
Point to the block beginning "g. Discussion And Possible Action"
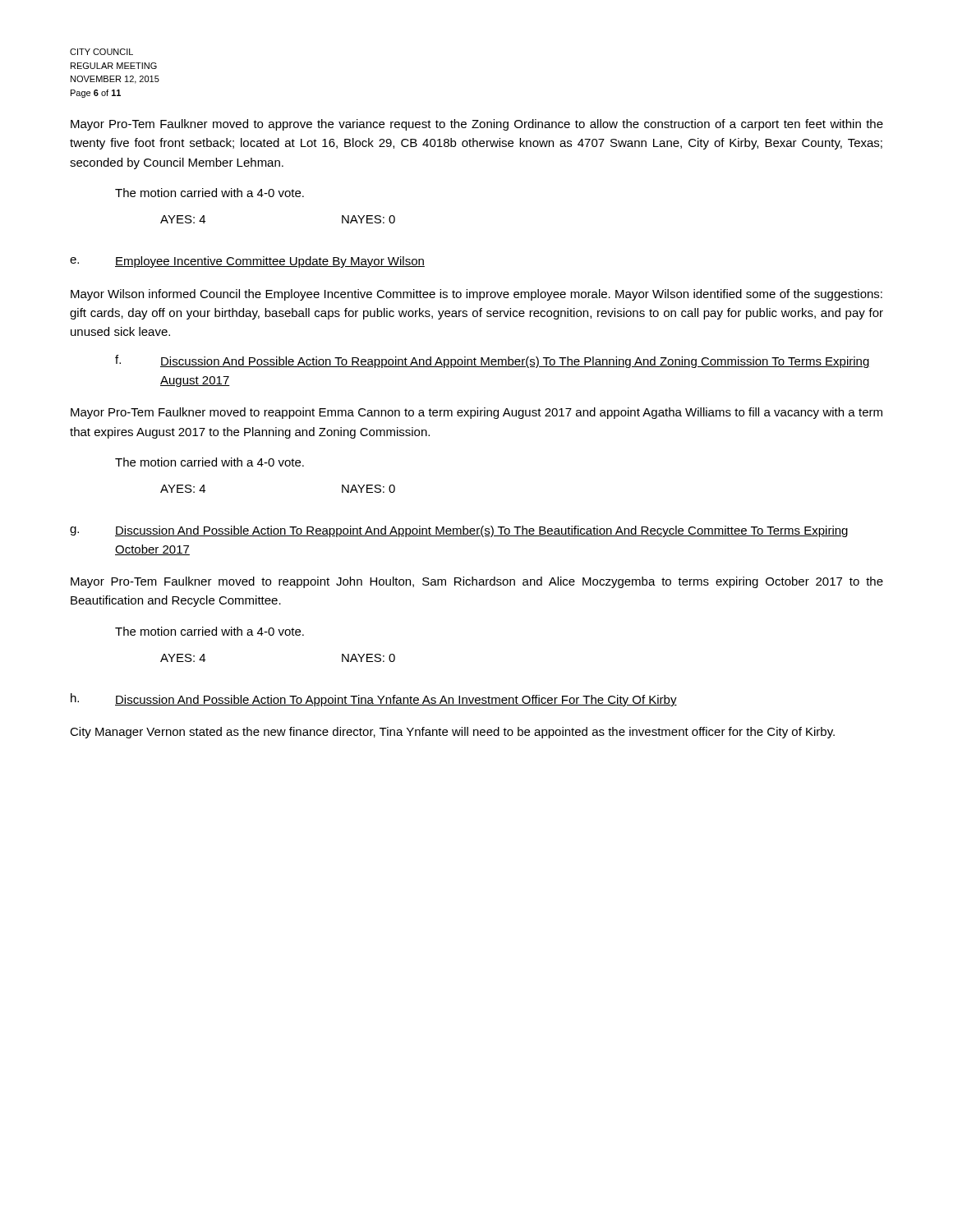pyautogui.click(x=476, y=540)
